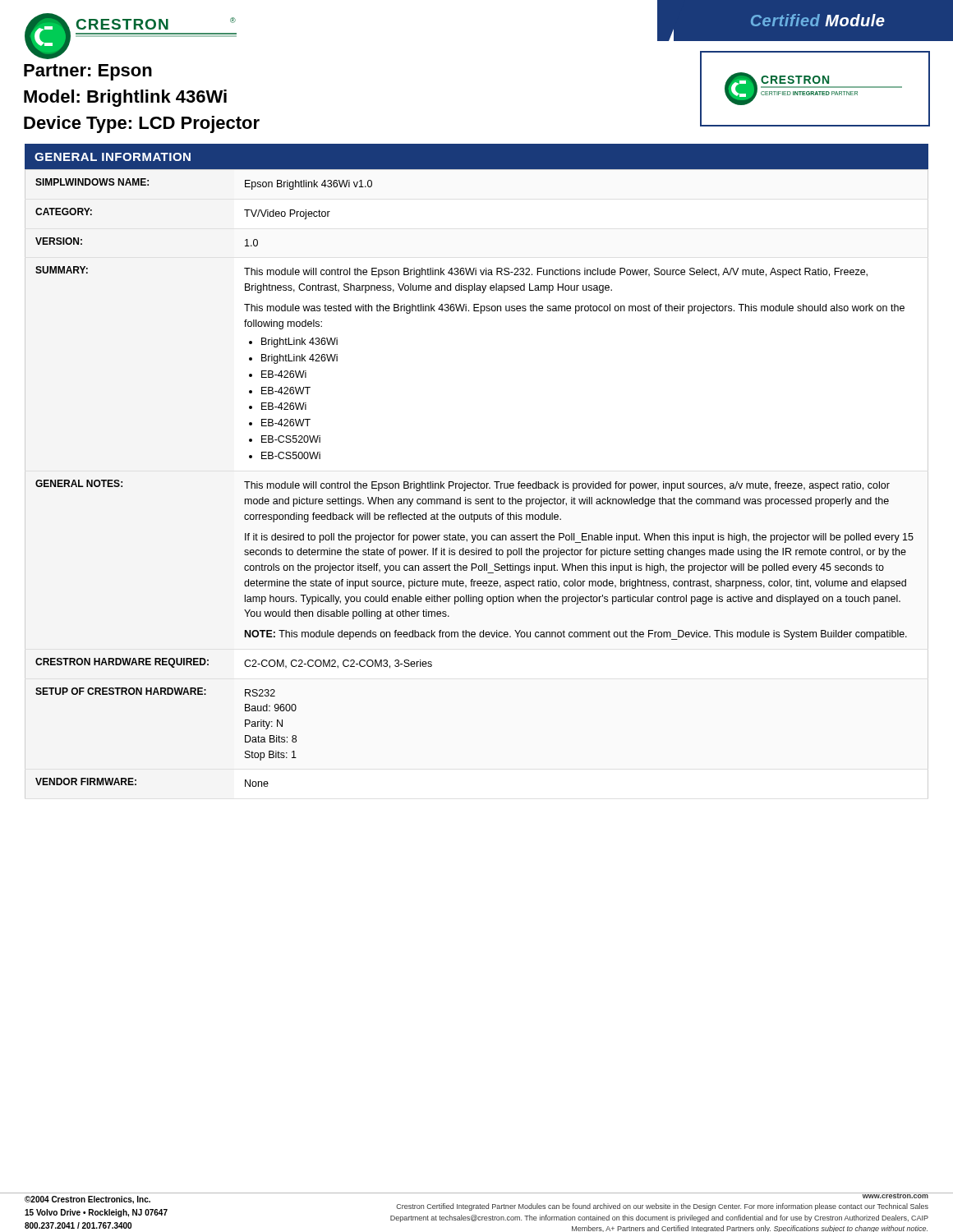Find the table that mentions "VENDOR FIRMWARE:"
Viewport: 953px width, 1232px height.
(x=476, y=484)
